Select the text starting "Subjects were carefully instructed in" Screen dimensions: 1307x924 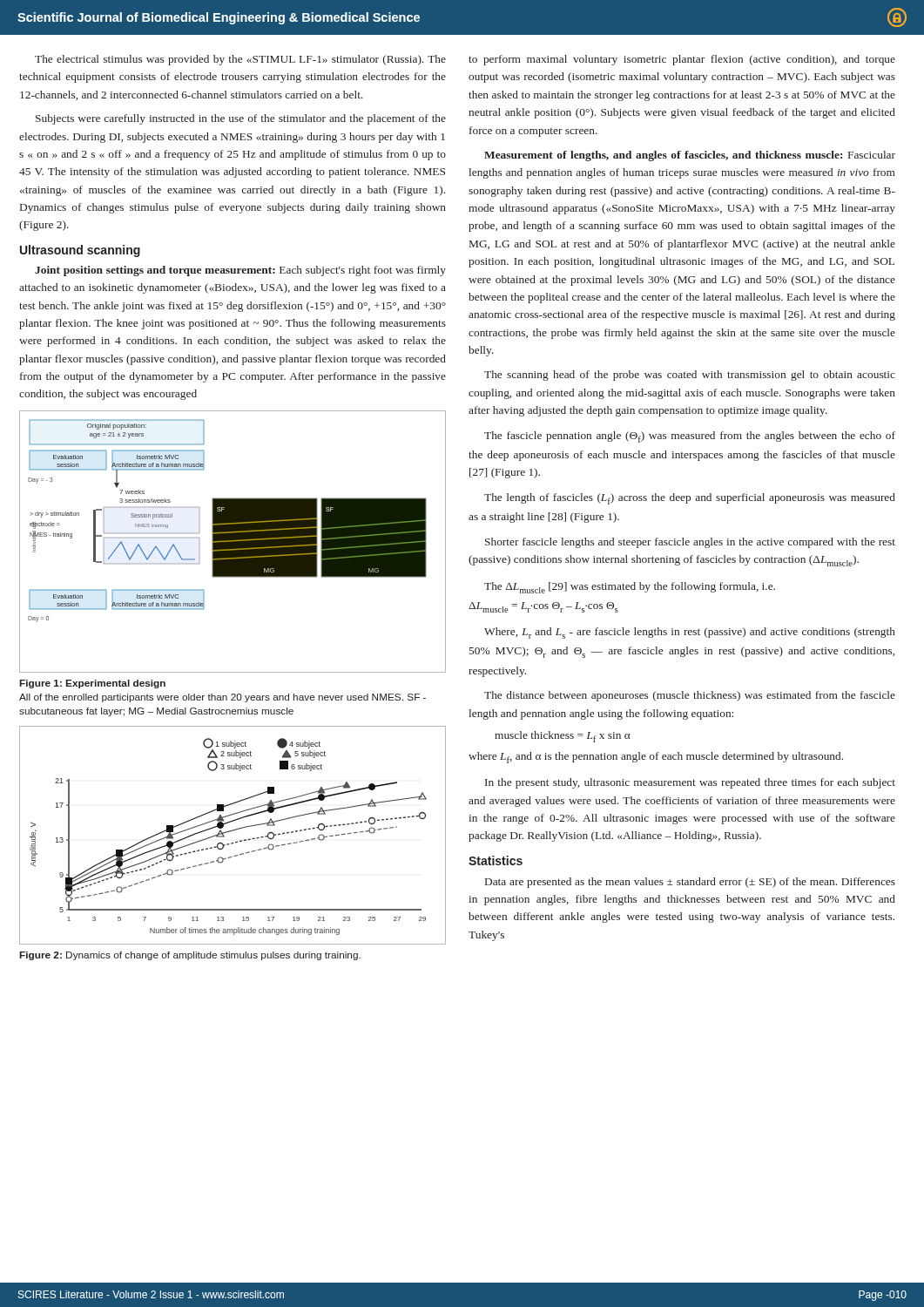(233, 172)
